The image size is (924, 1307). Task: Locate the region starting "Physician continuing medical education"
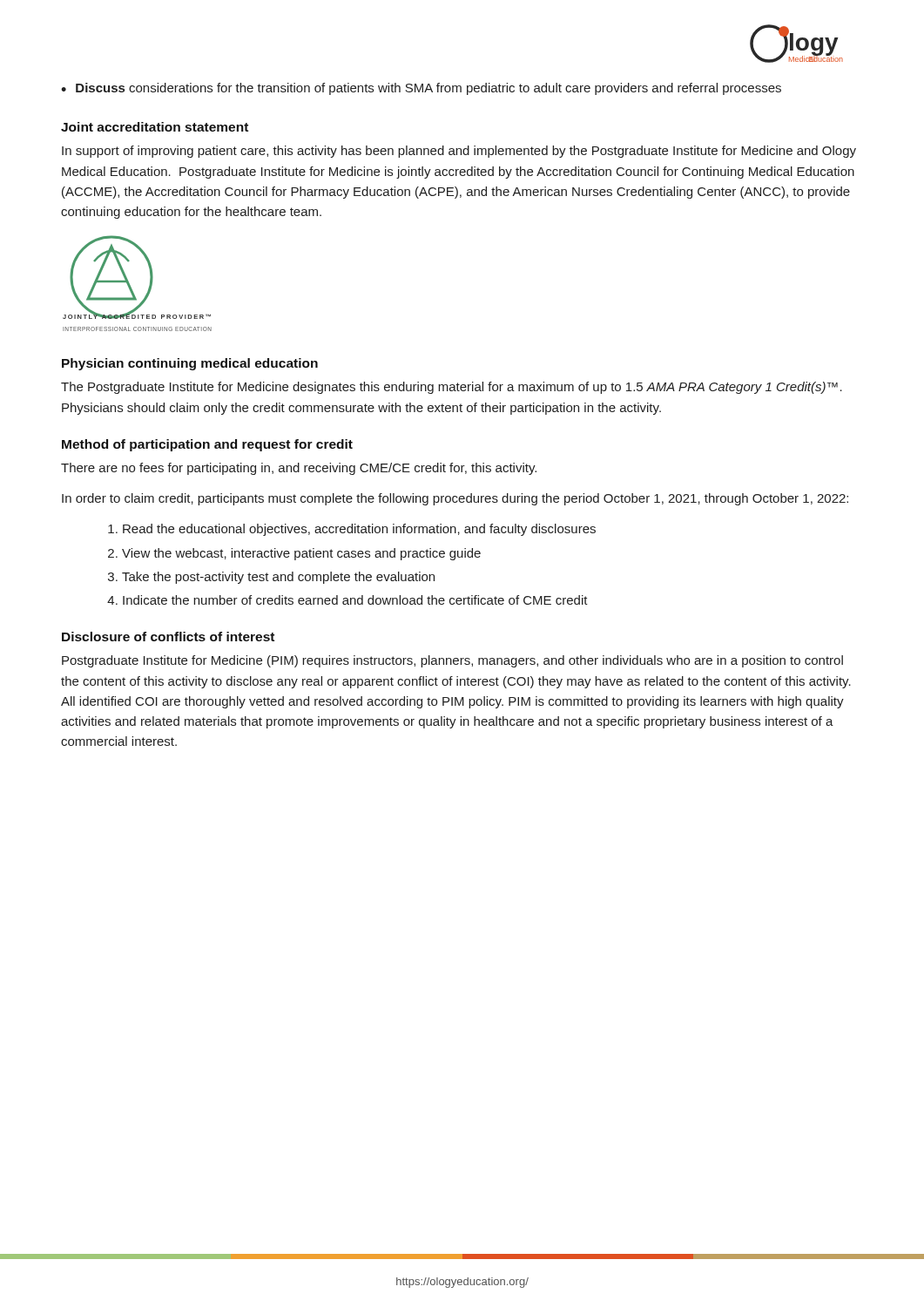pyautogui.click(x=190, y=363)
